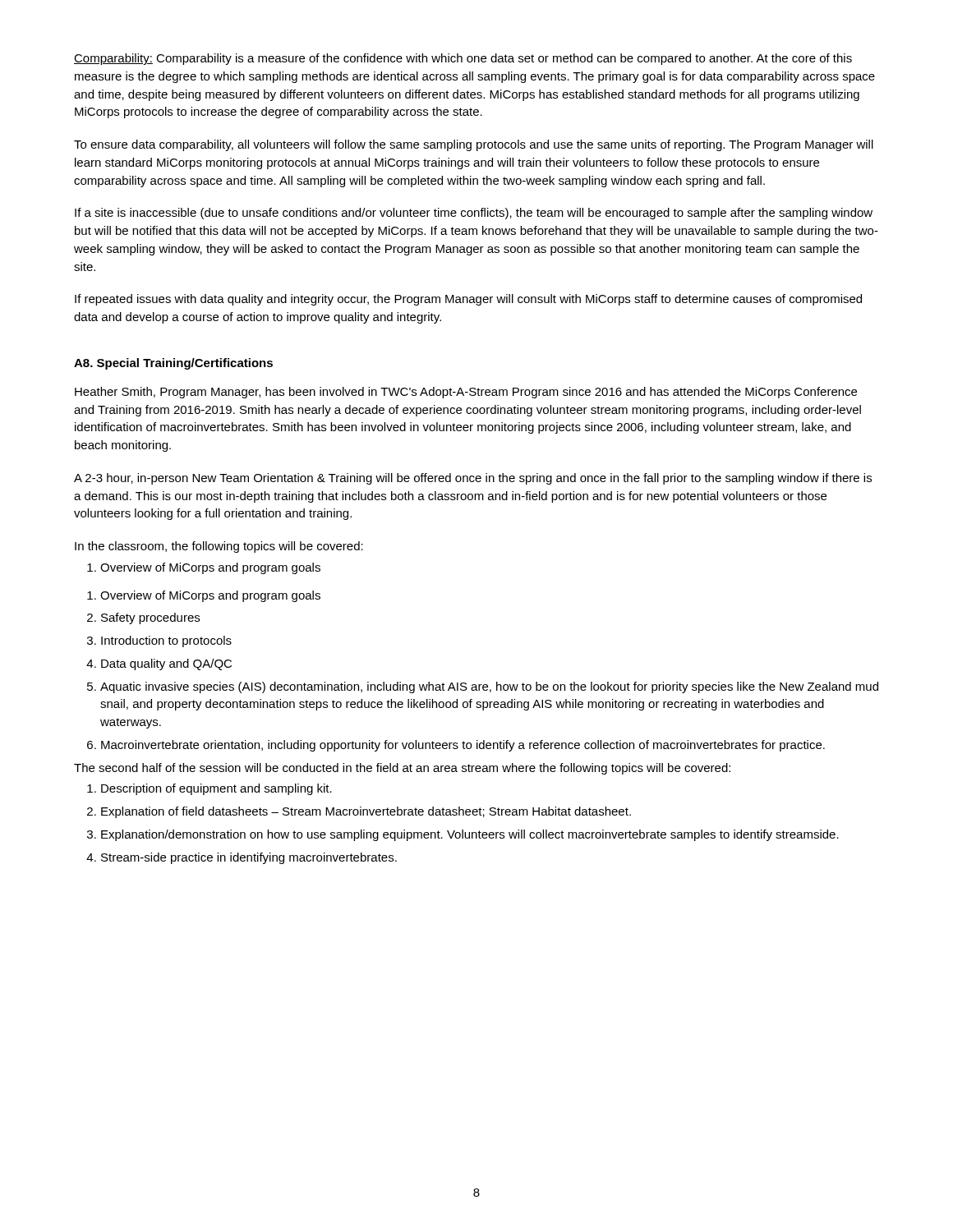Point to the region starting "If a site is inaccessible (due"
The width and height of the screenshot is (953, 1232).
[476, 239]
